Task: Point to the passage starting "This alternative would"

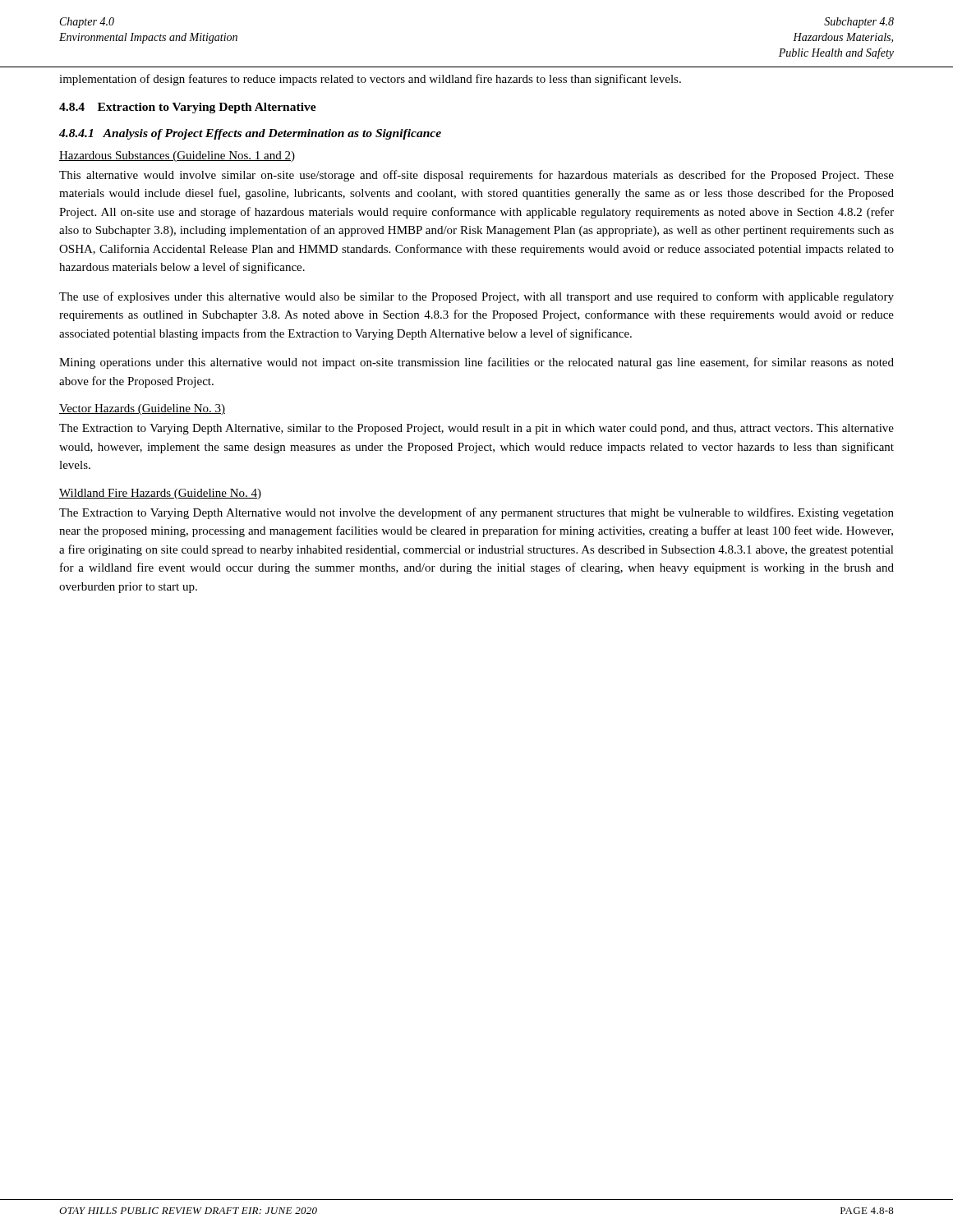Action: 476,221
